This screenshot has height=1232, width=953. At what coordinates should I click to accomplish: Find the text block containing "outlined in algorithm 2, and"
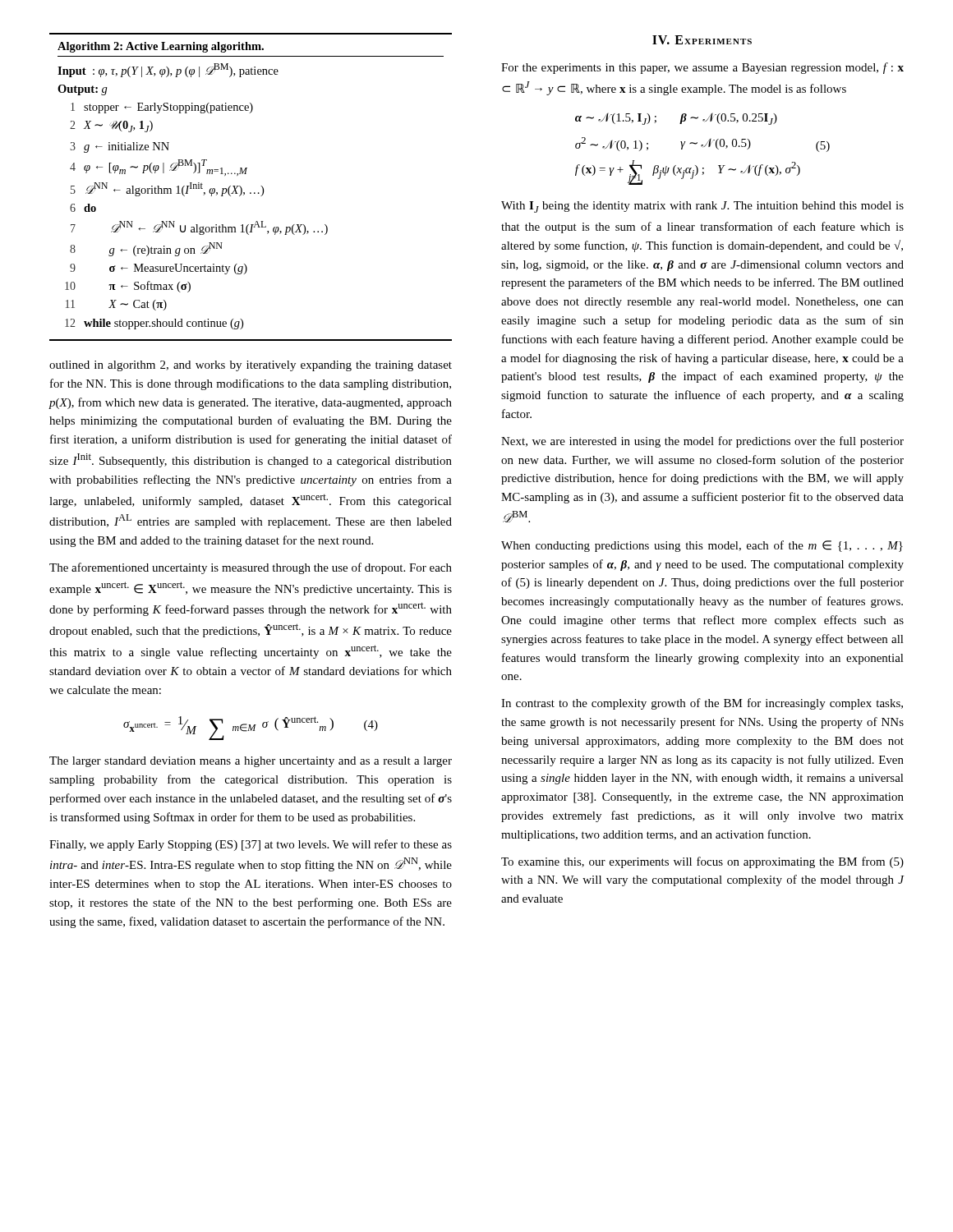pyautogui.click(x=251, y=453)
